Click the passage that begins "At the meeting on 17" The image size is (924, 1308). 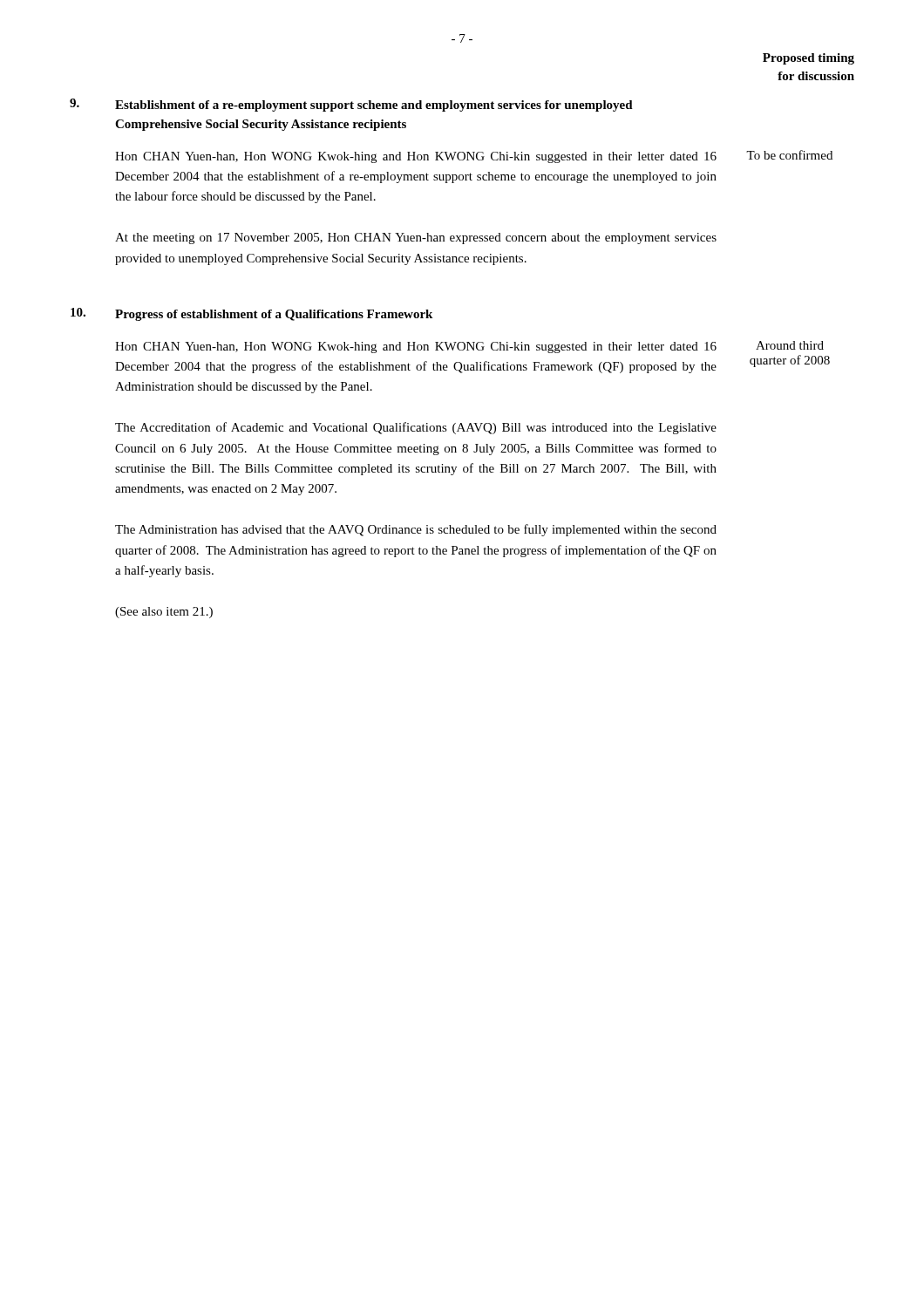click(x=416, y=248)
